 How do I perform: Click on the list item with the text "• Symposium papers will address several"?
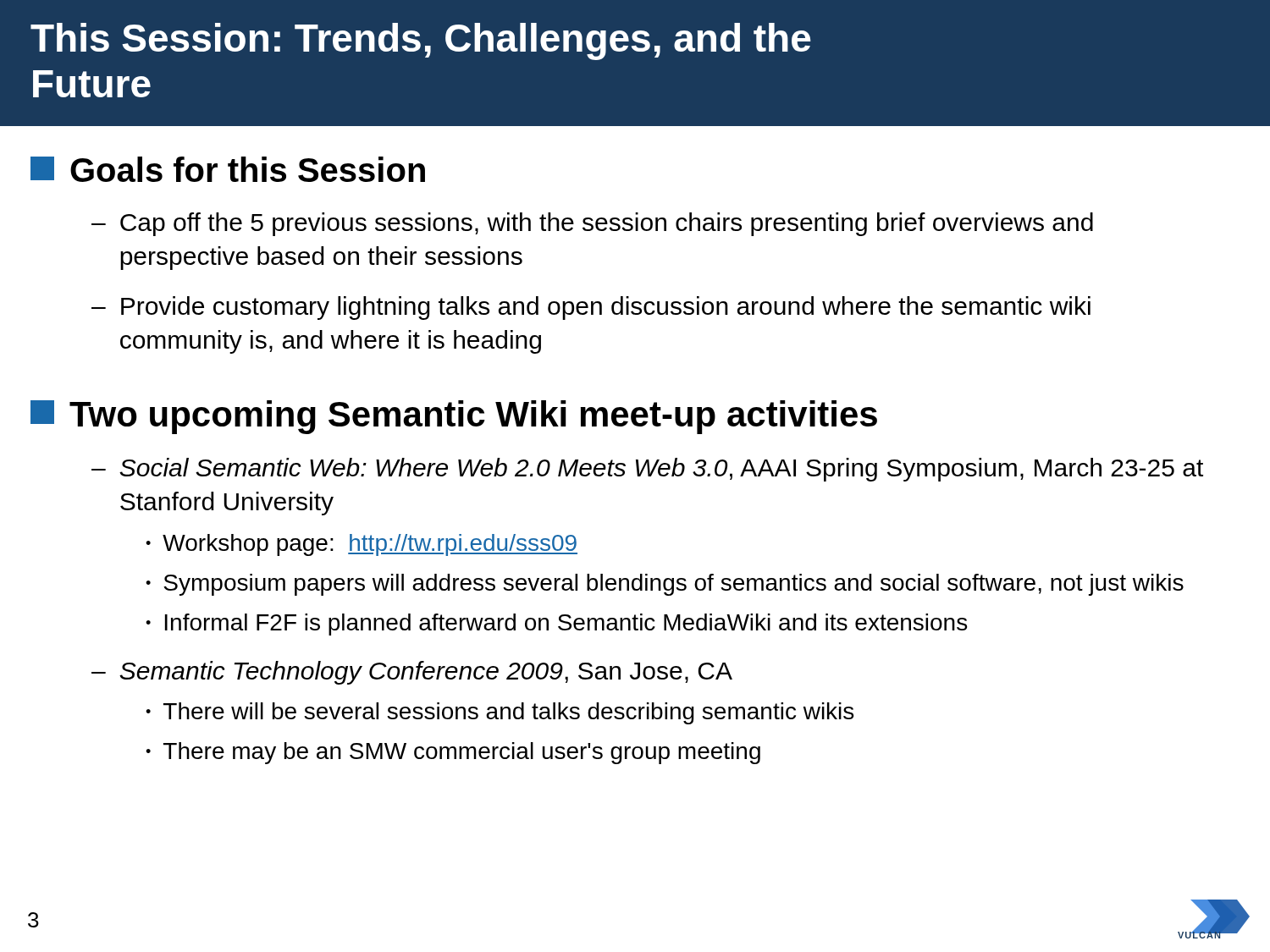pos(665,583)
